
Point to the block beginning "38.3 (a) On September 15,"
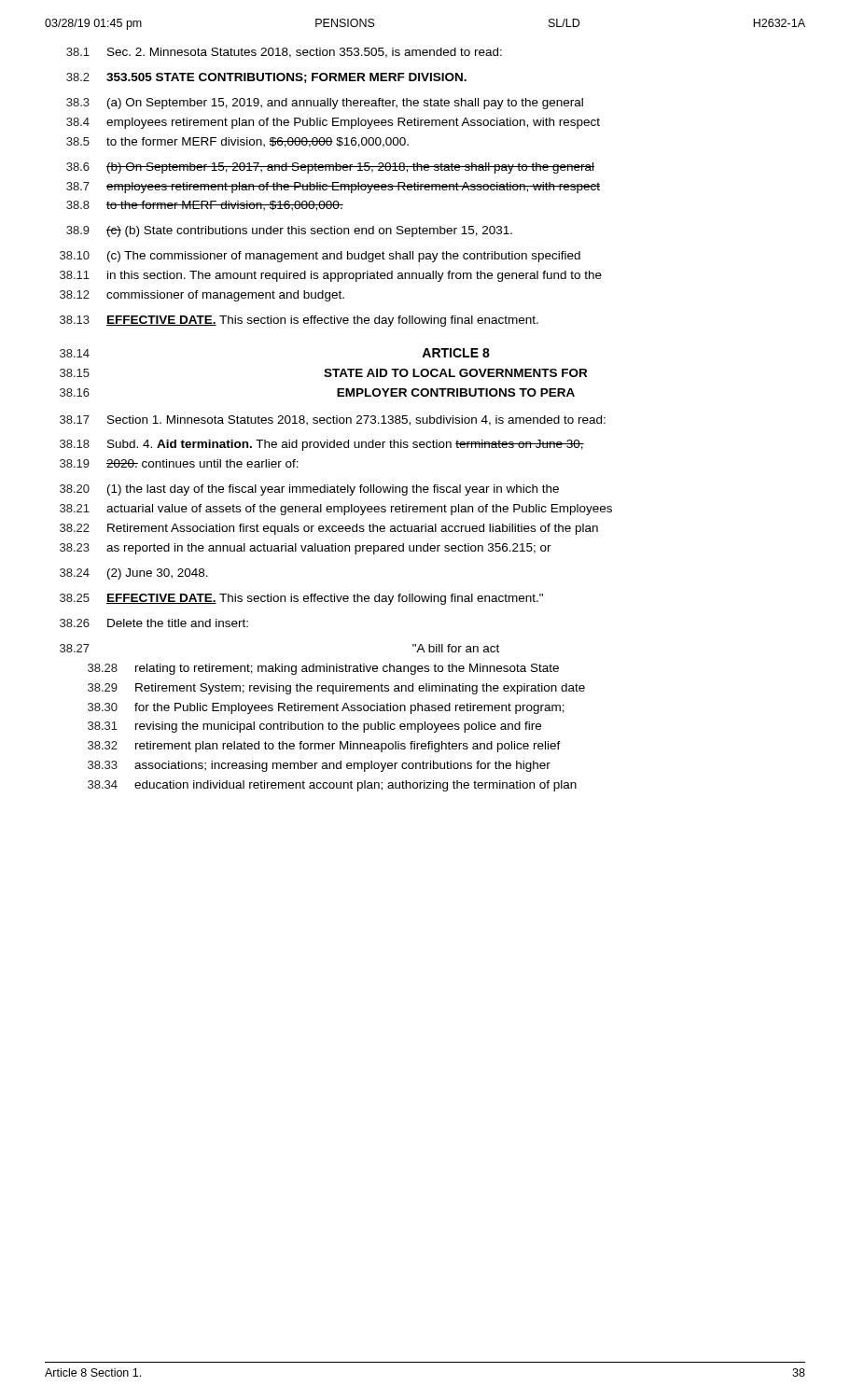[425, 103]
